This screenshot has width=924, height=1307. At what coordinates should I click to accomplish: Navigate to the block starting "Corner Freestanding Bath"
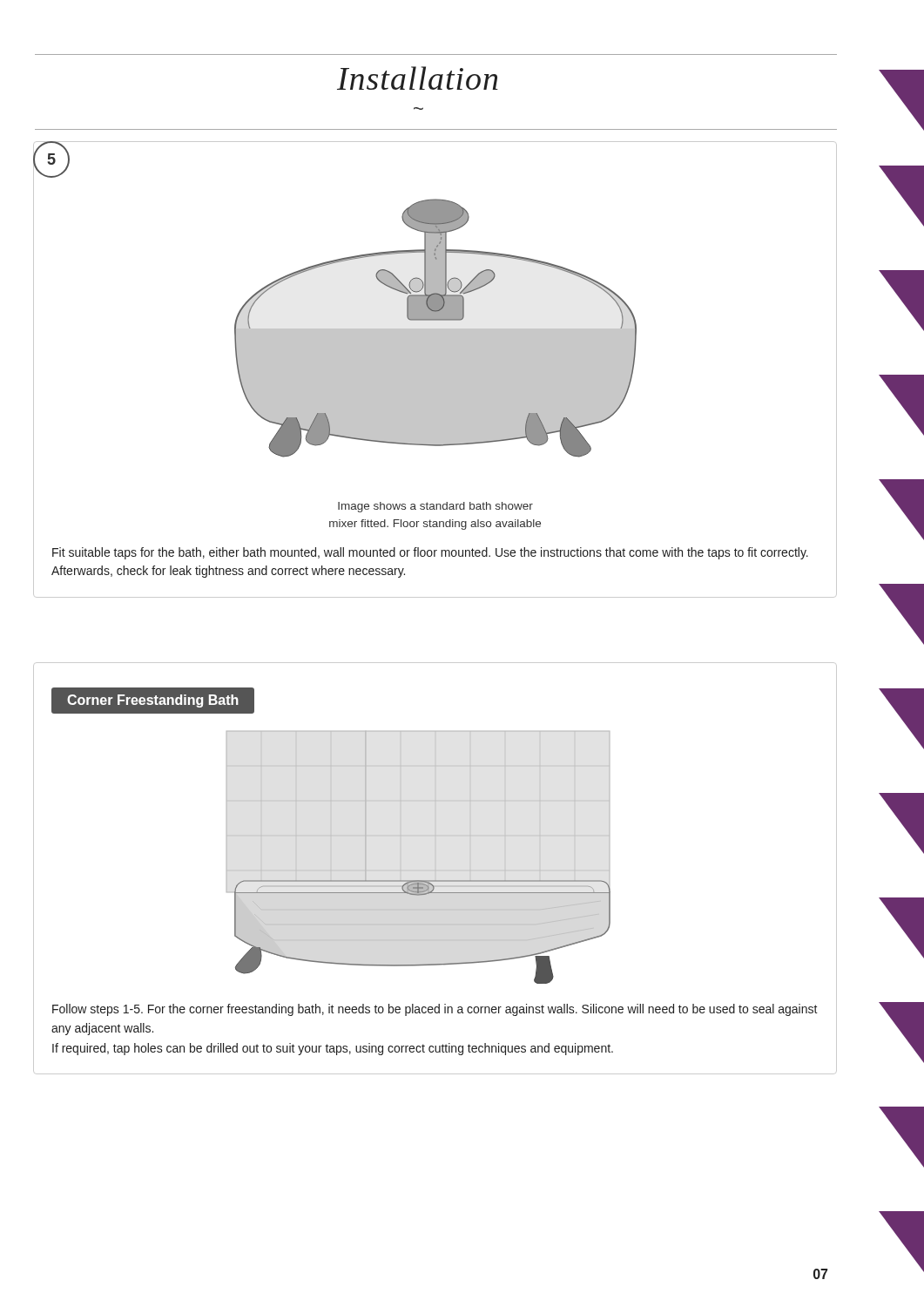tap(153, 701)
